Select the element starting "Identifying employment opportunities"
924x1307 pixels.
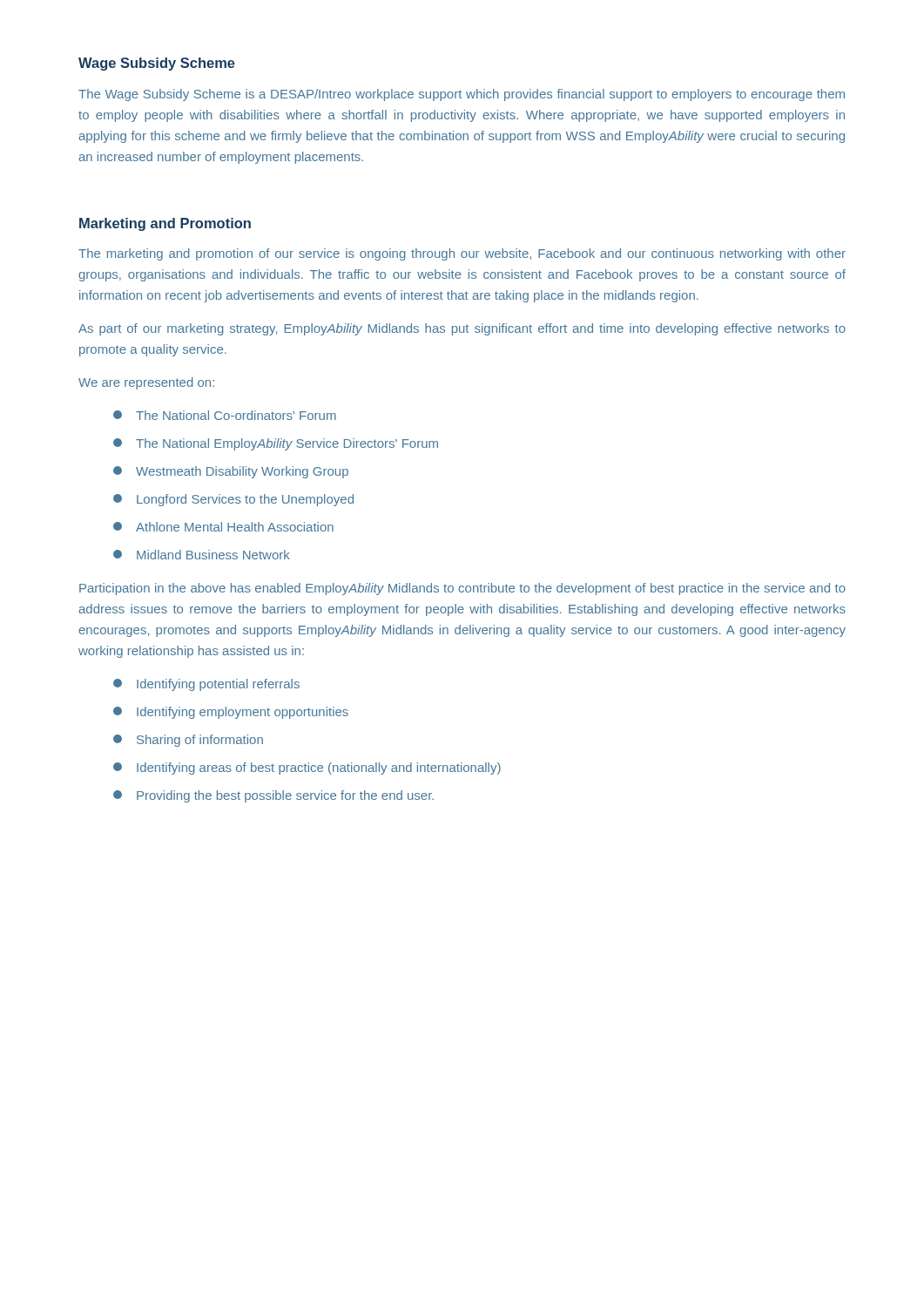[x=231, y=712]
